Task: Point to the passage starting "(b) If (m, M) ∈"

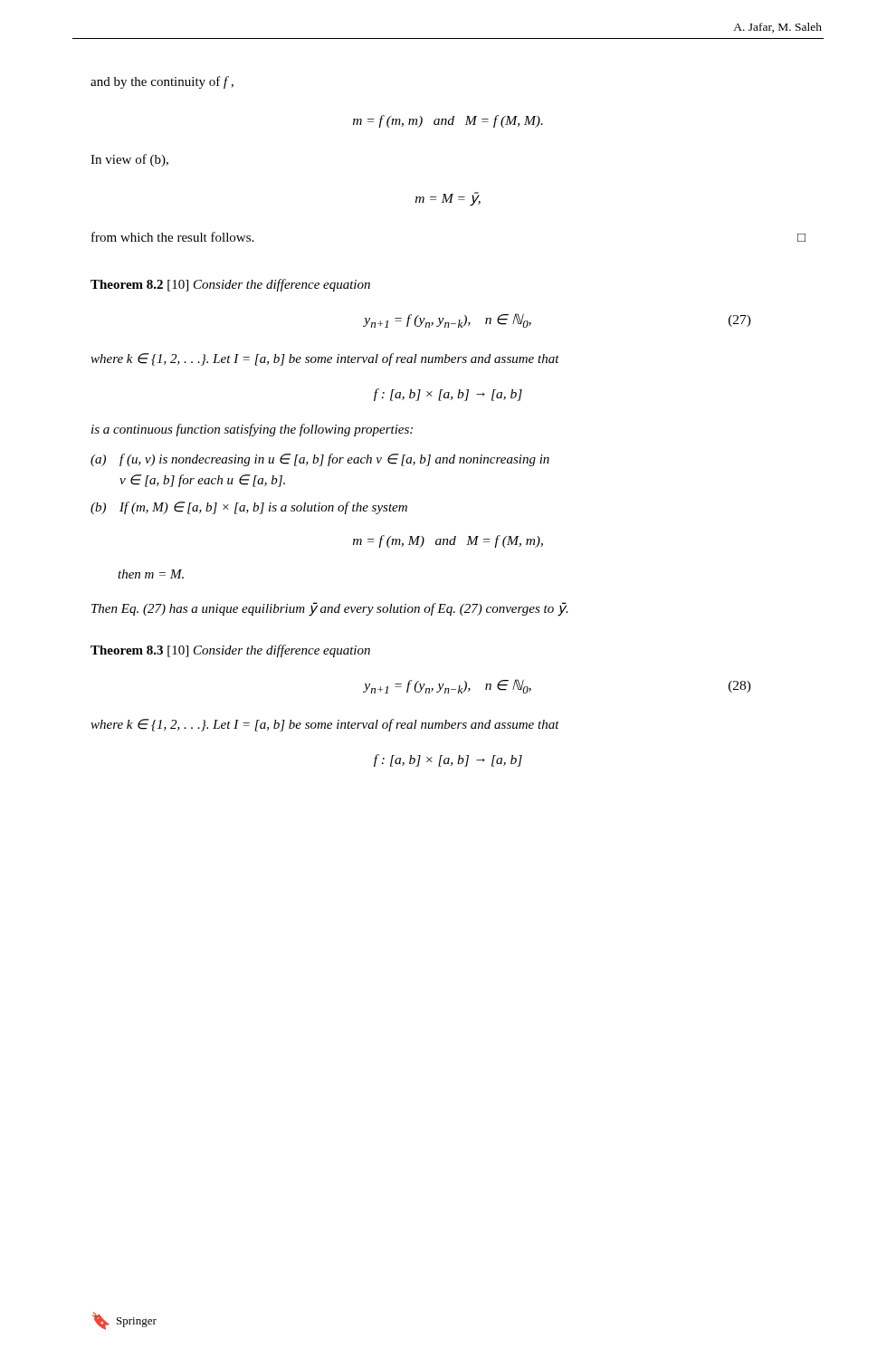Action: point(249,508)
